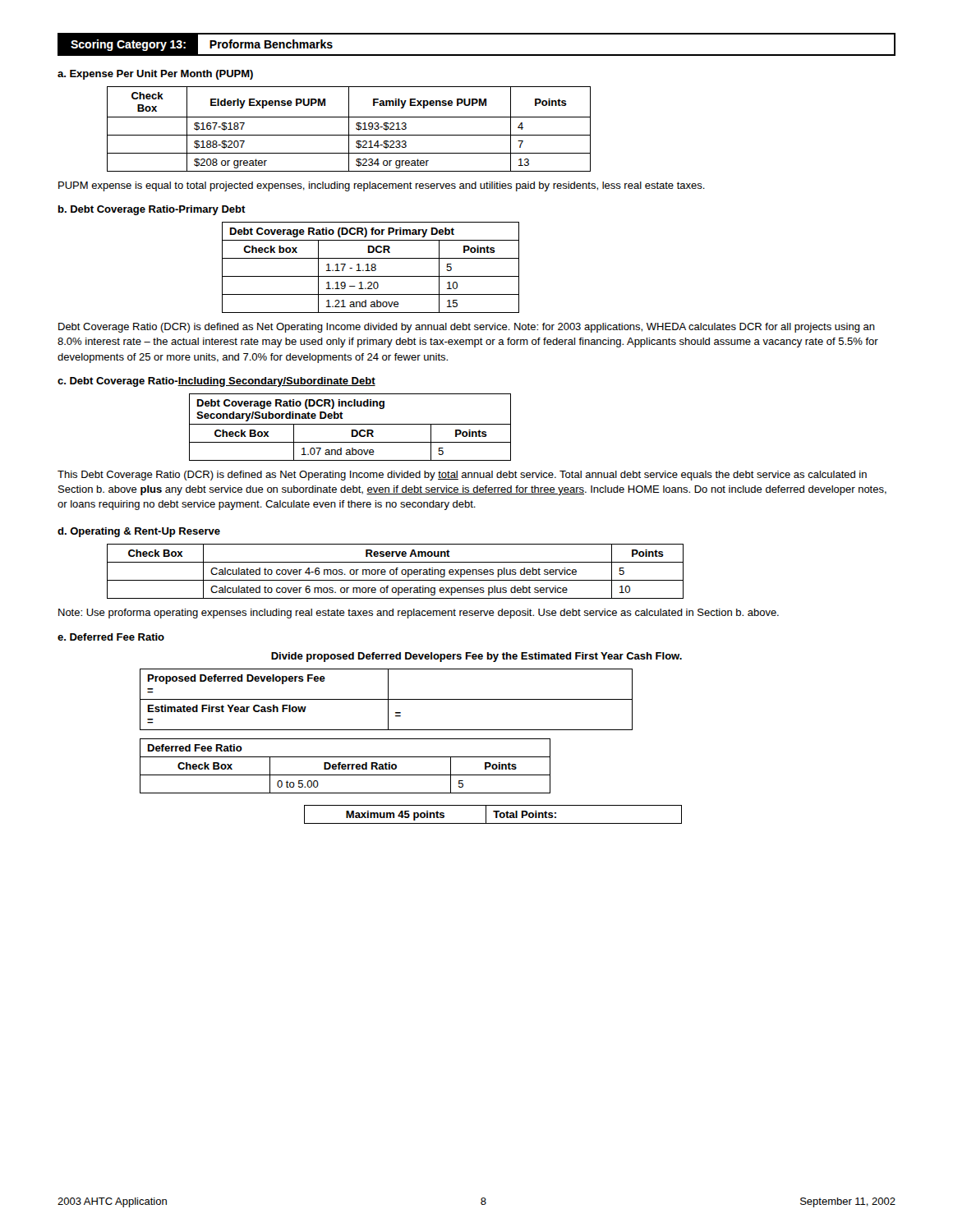Find the table that mentions "Debt Coverage Ratio (DCR) for"
This screenshot has width=953, height=1232.
point(559,267)
